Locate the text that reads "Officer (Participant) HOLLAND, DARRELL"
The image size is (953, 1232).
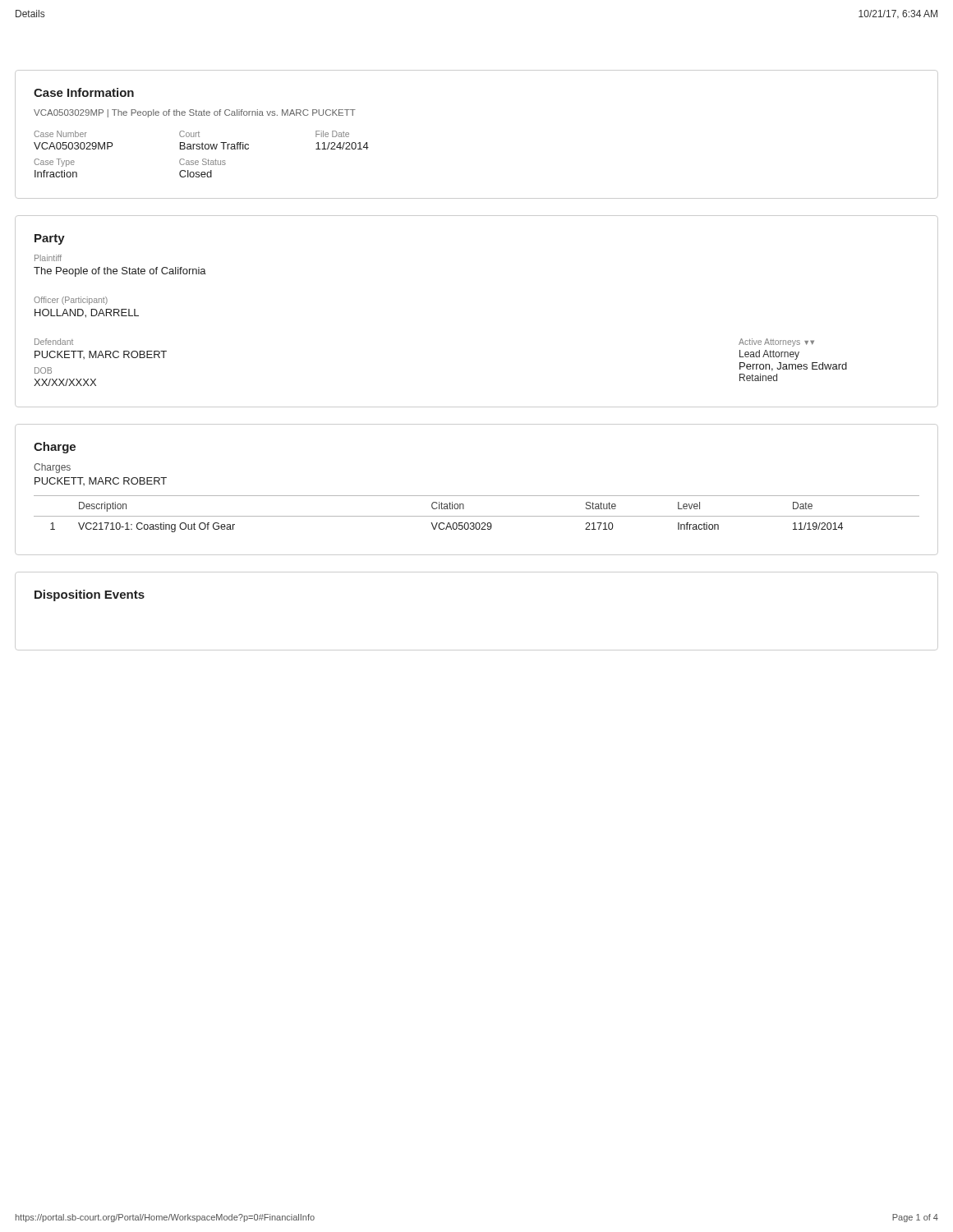(x=71, y=301)
